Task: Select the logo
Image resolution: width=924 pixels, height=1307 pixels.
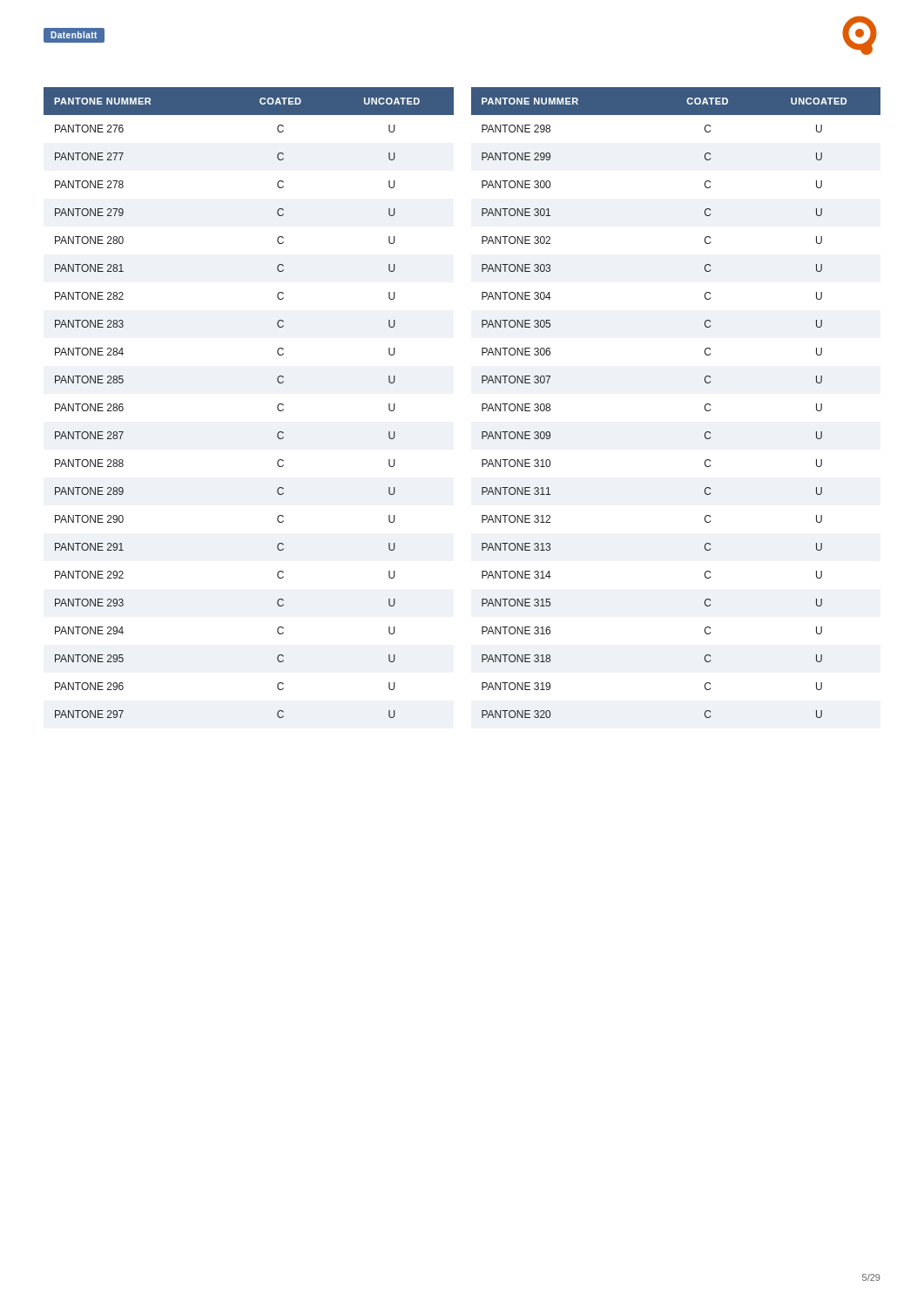Action: point(860,40)
